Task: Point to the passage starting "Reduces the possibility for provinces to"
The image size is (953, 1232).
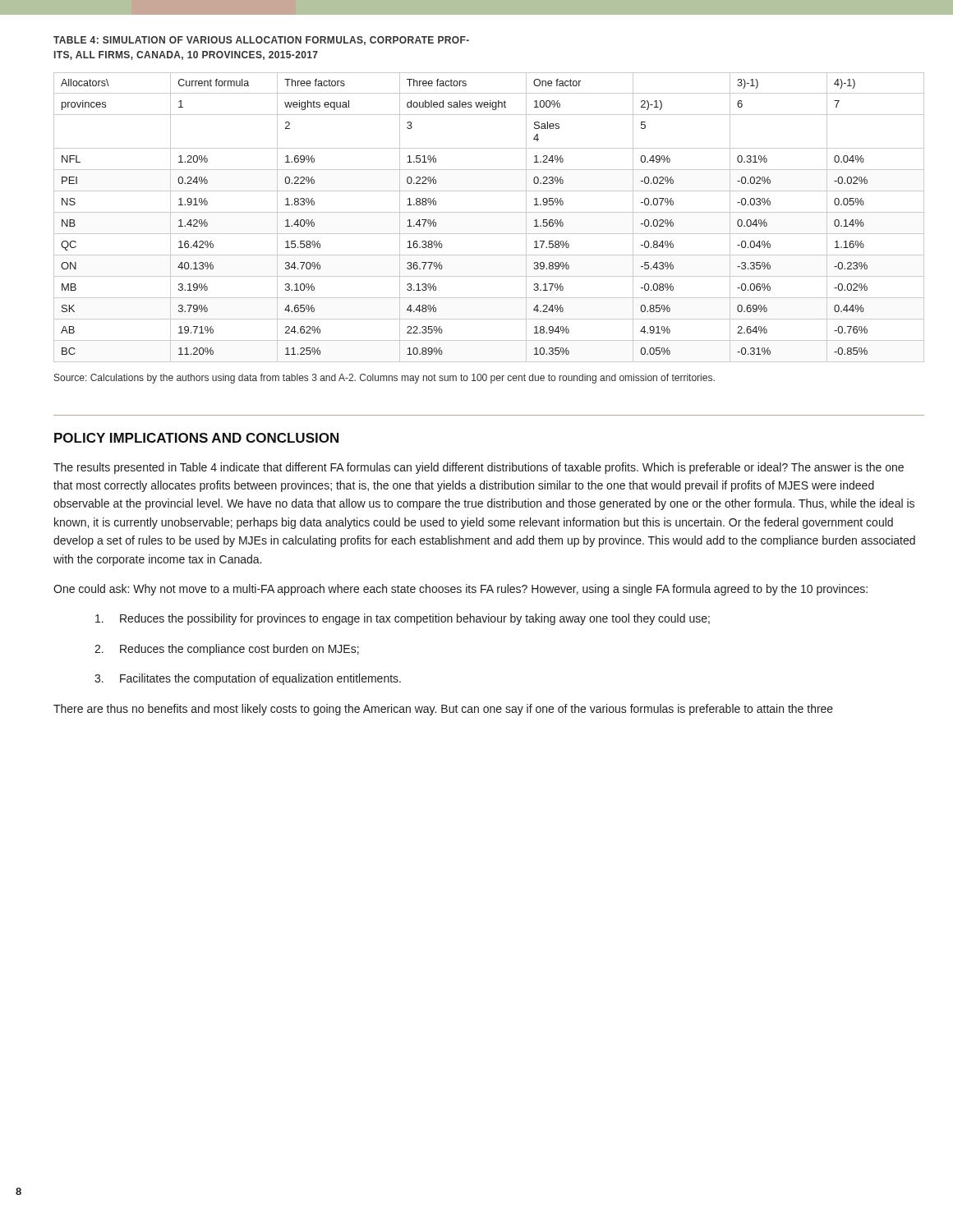Action: pos(402,619)
